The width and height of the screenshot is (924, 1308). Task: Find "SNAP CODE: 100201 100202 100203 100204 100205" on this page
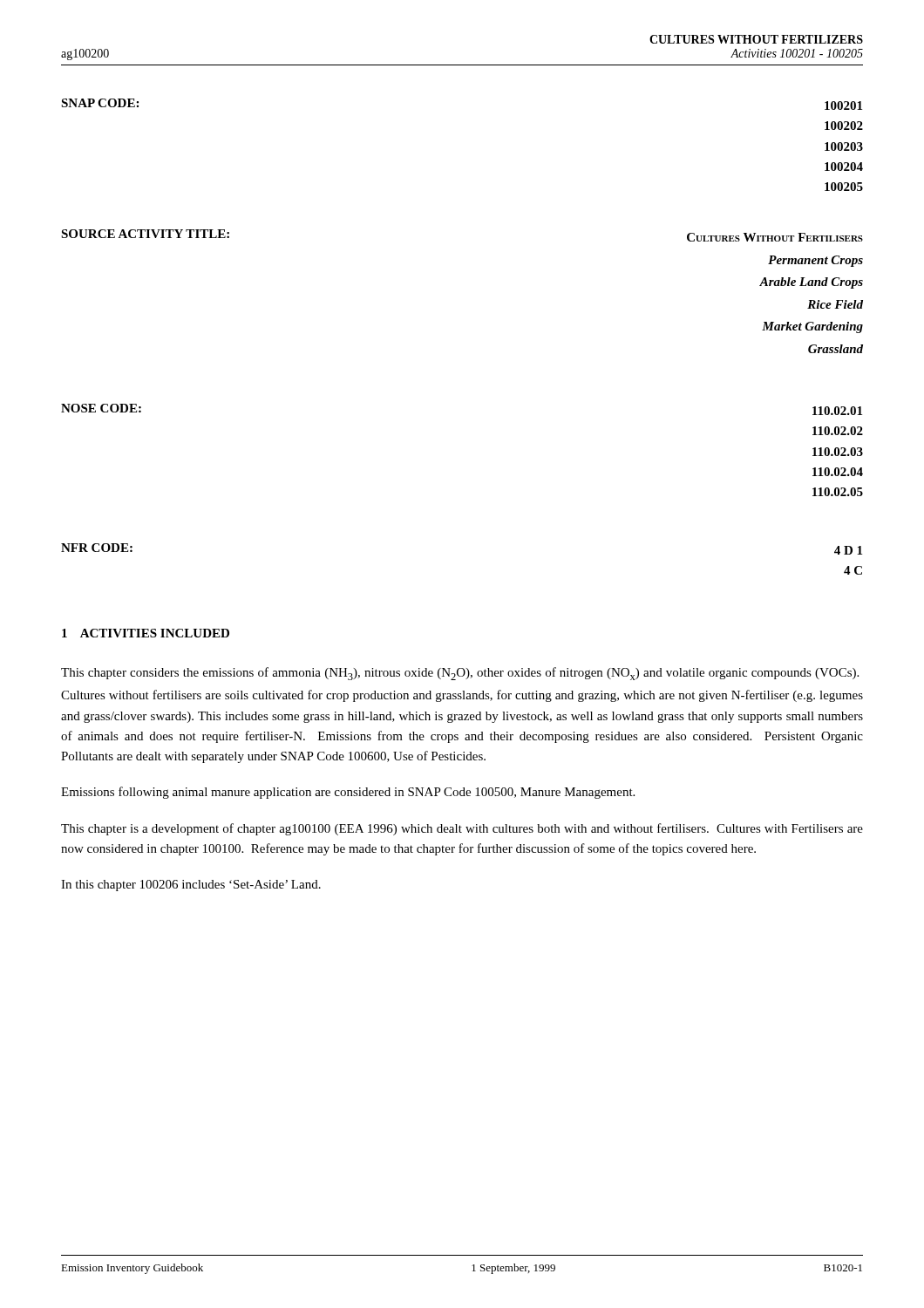(101, 104)
